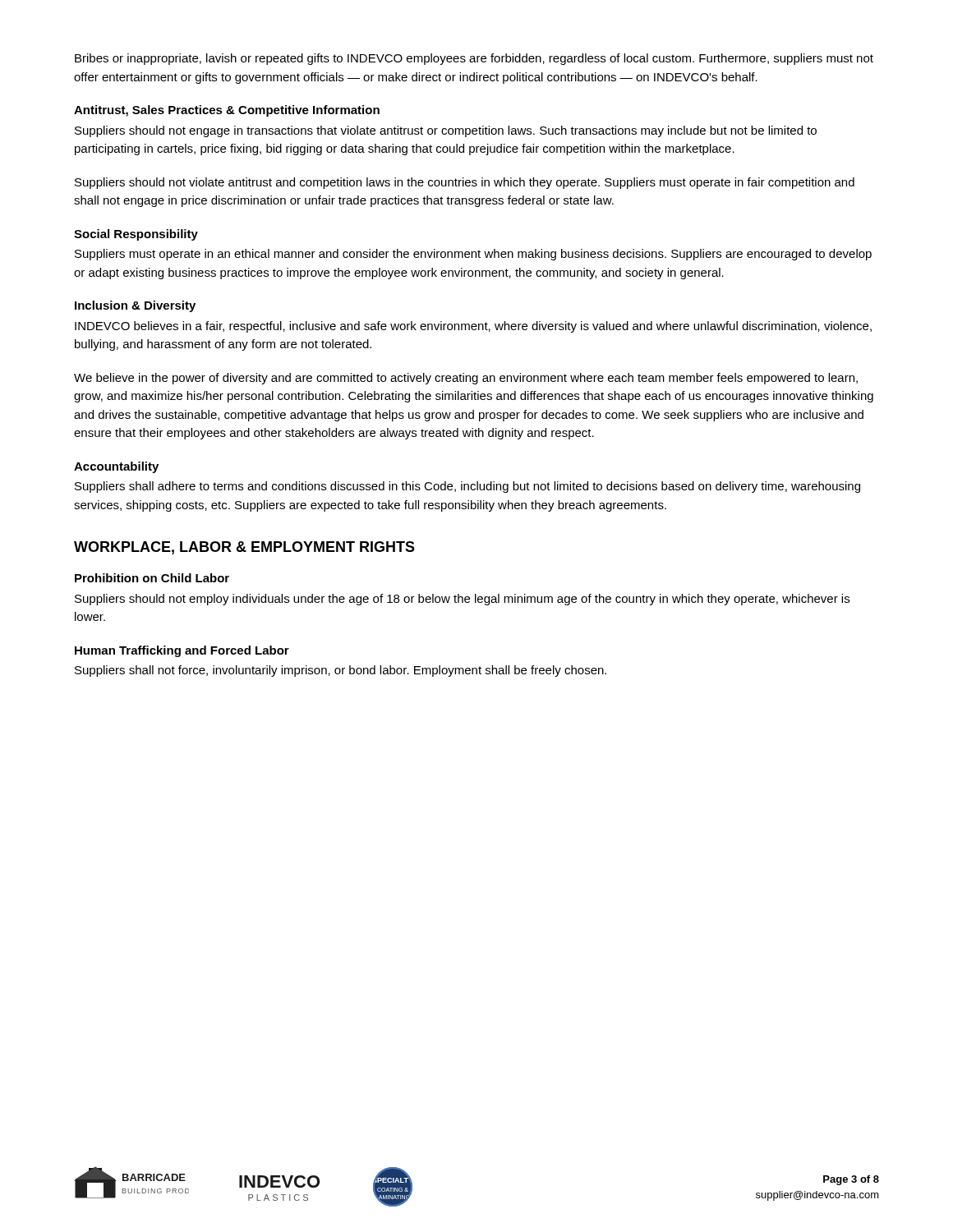The image size is (953, 1232).
Task: Click on the text starting "Suppliers shall adhere to"
Action: pyautogui.click(x=467, y=495)
